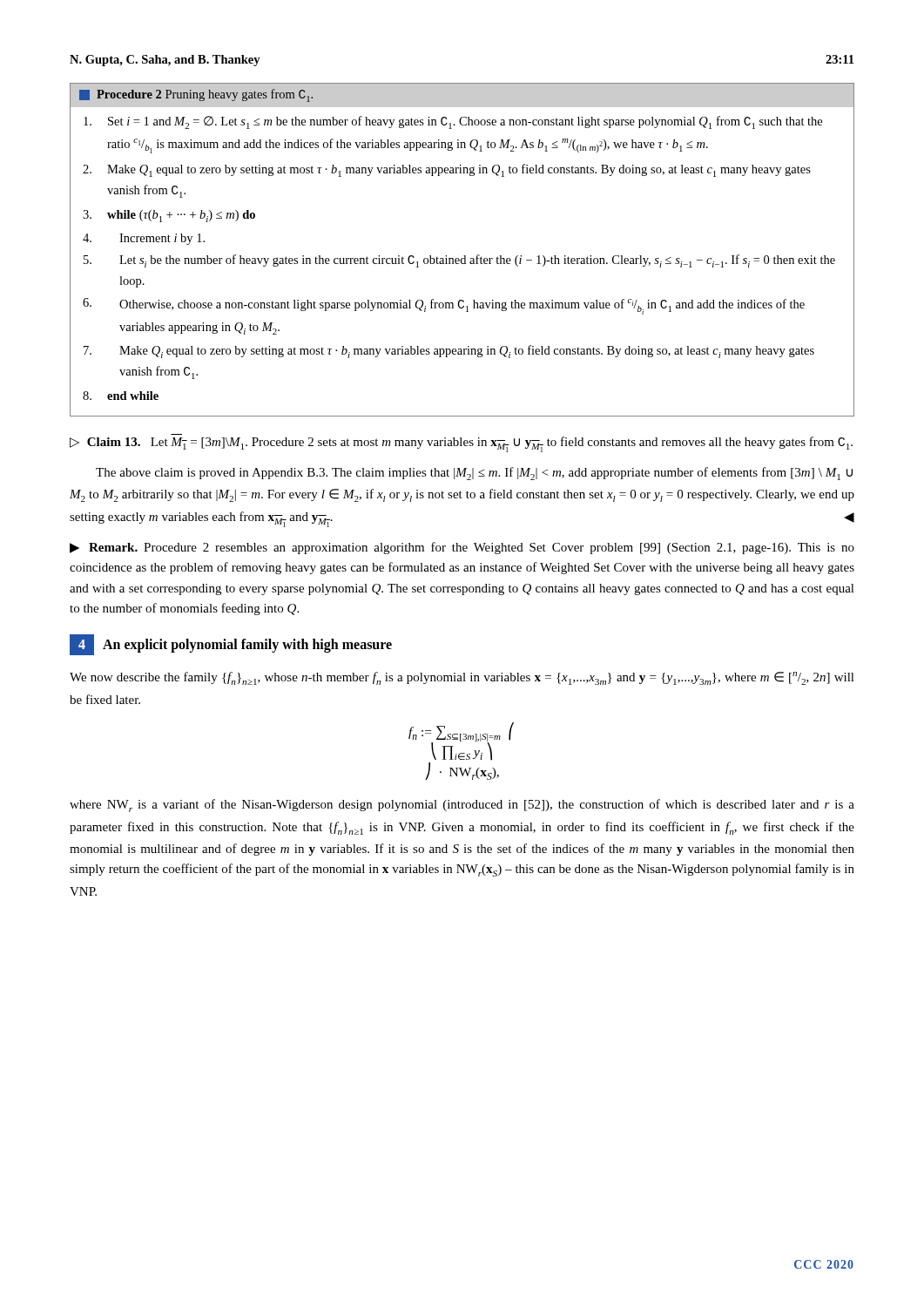
Task: Select the element starting "The above claim is proved"
Action: click(x=462, y=497)
